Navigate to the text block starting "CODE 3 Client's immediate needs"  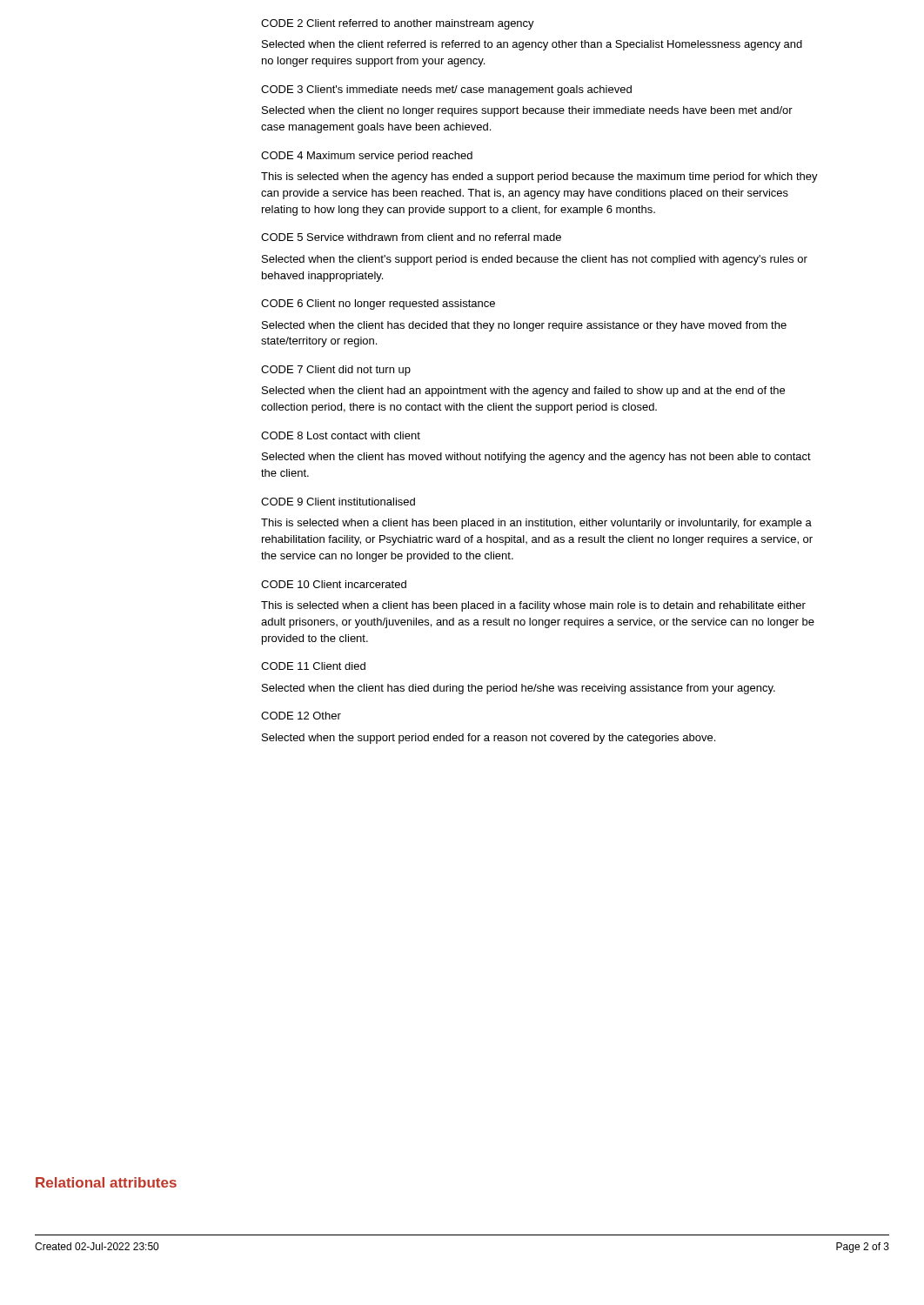click(539, 90)
